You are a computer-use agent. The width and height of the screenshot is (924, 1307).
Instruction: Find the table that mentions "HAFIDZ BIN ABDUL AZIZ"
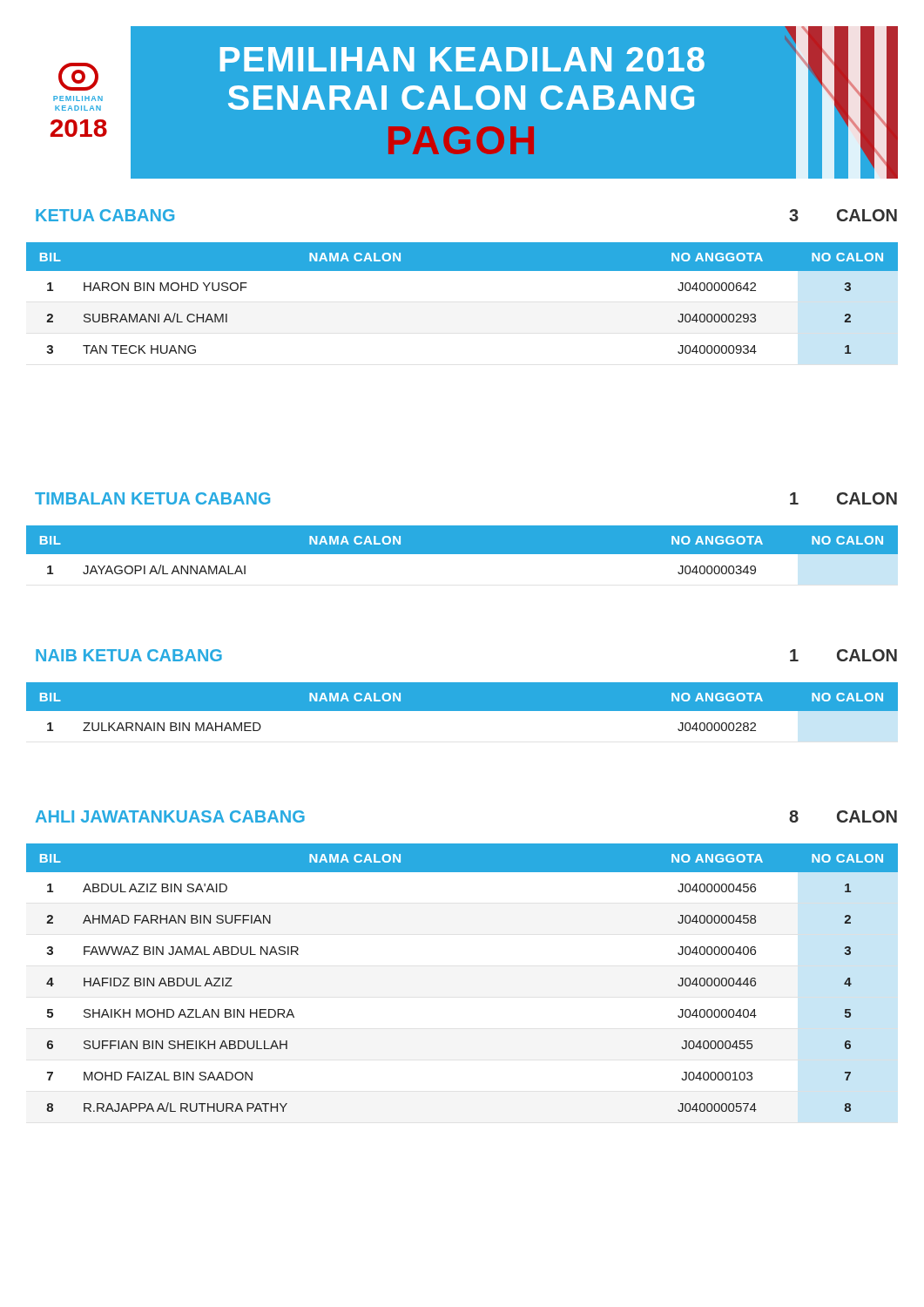462,983
